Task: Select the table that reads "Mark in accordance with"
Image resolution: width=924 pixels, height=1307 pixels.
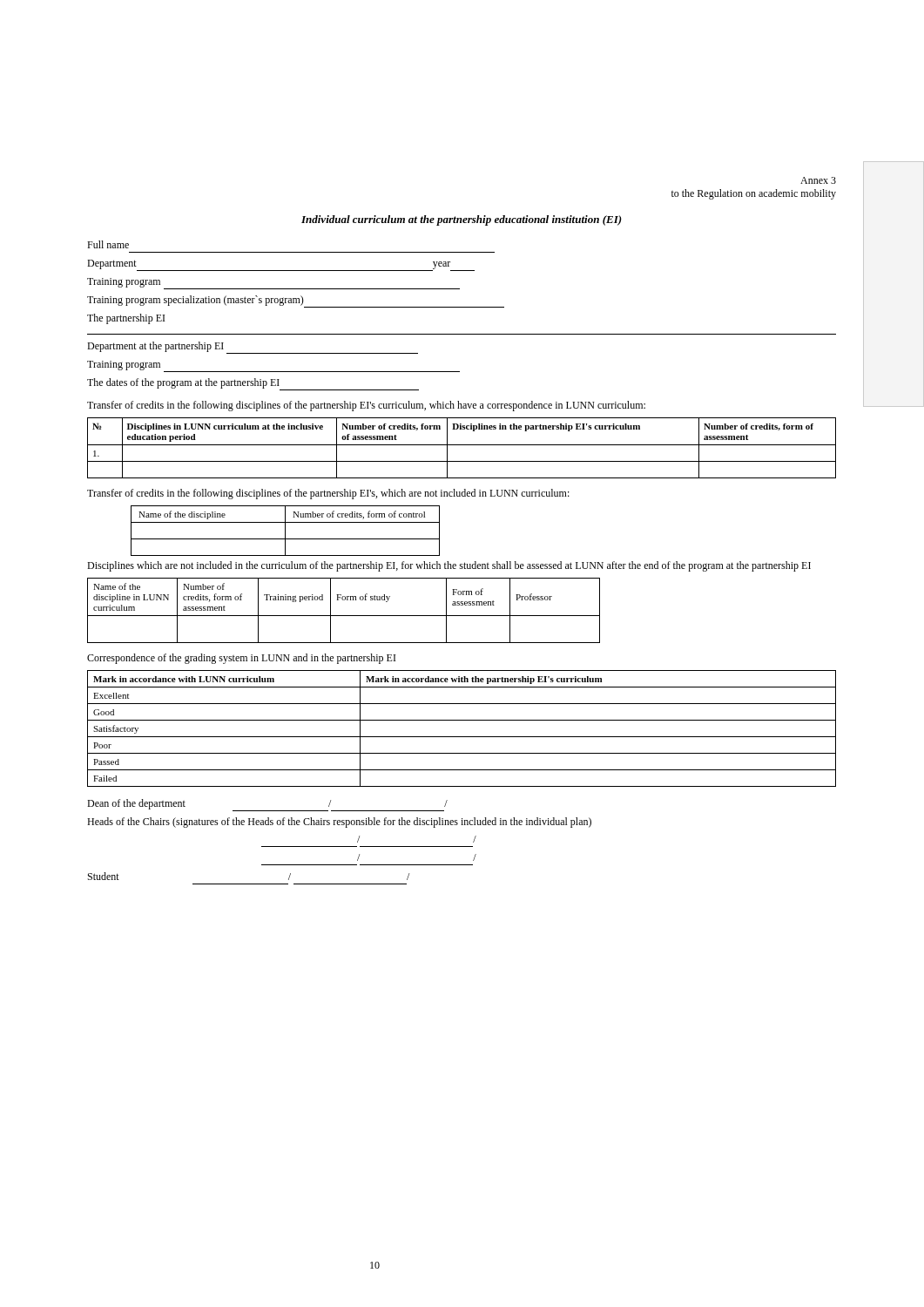Action: coord(462,728)
